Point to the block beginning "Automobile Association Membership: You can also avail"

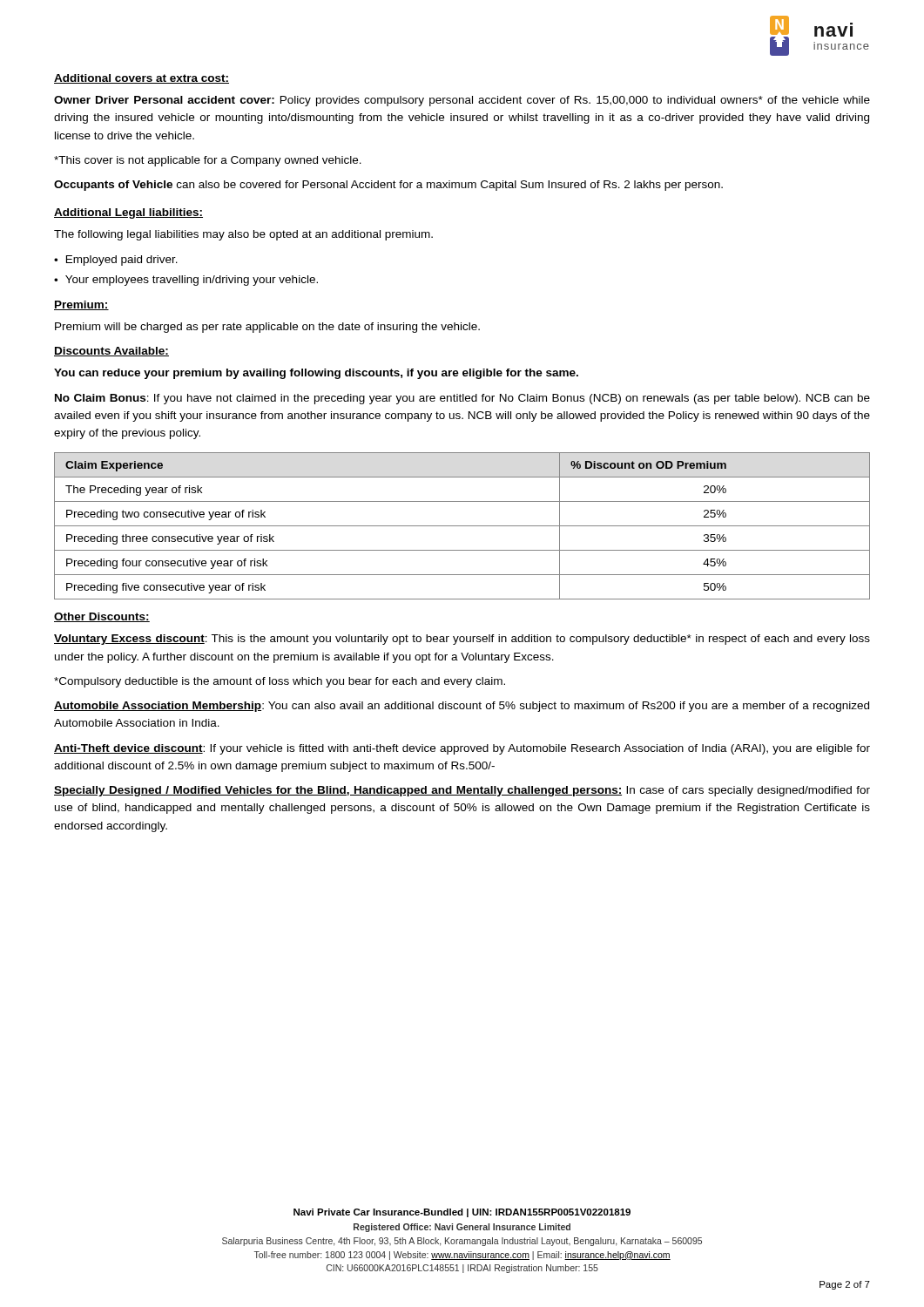(462, 715)
